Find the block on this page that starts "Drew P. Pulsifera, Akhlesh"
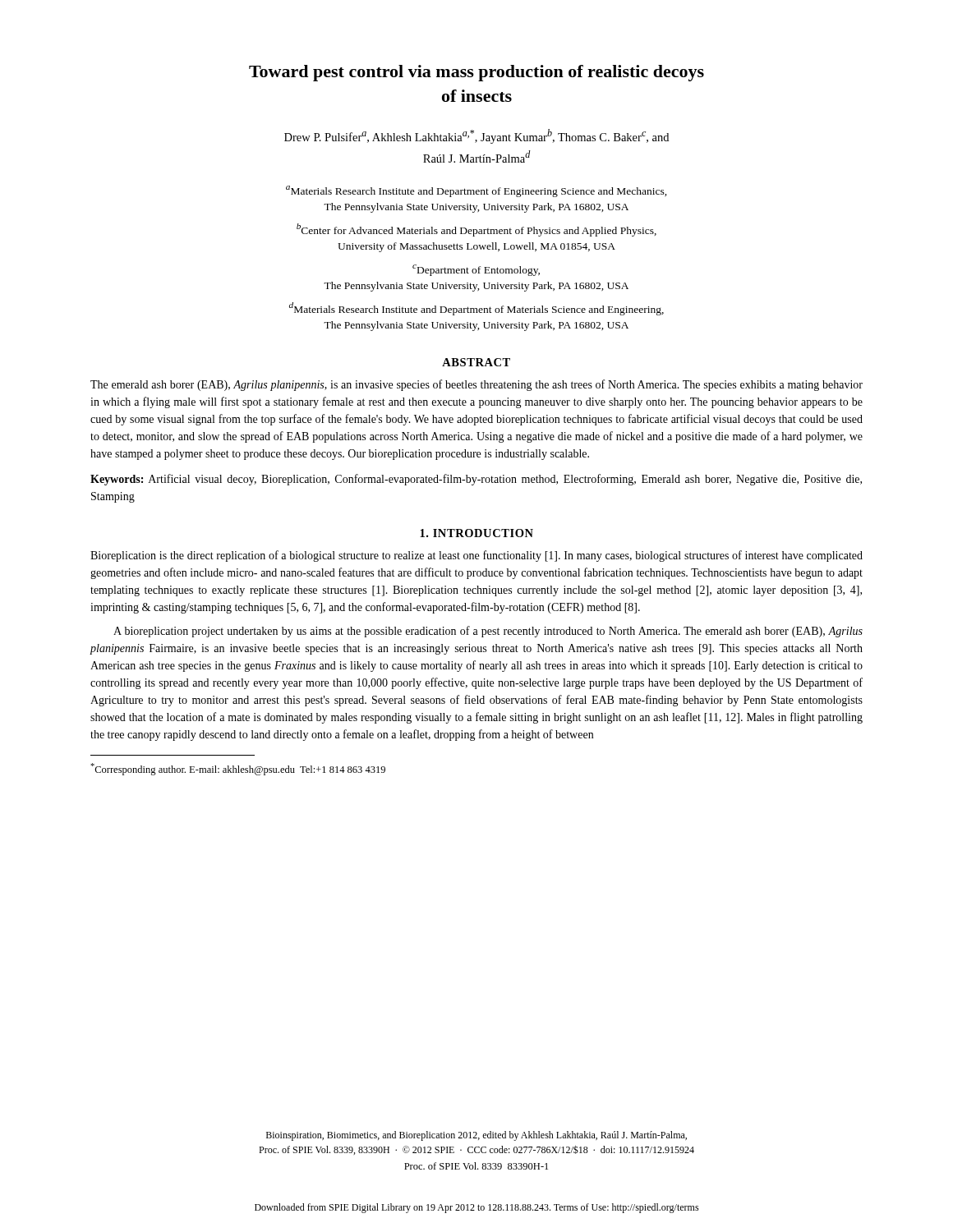953x1232 pixels. tap(476, 146)
